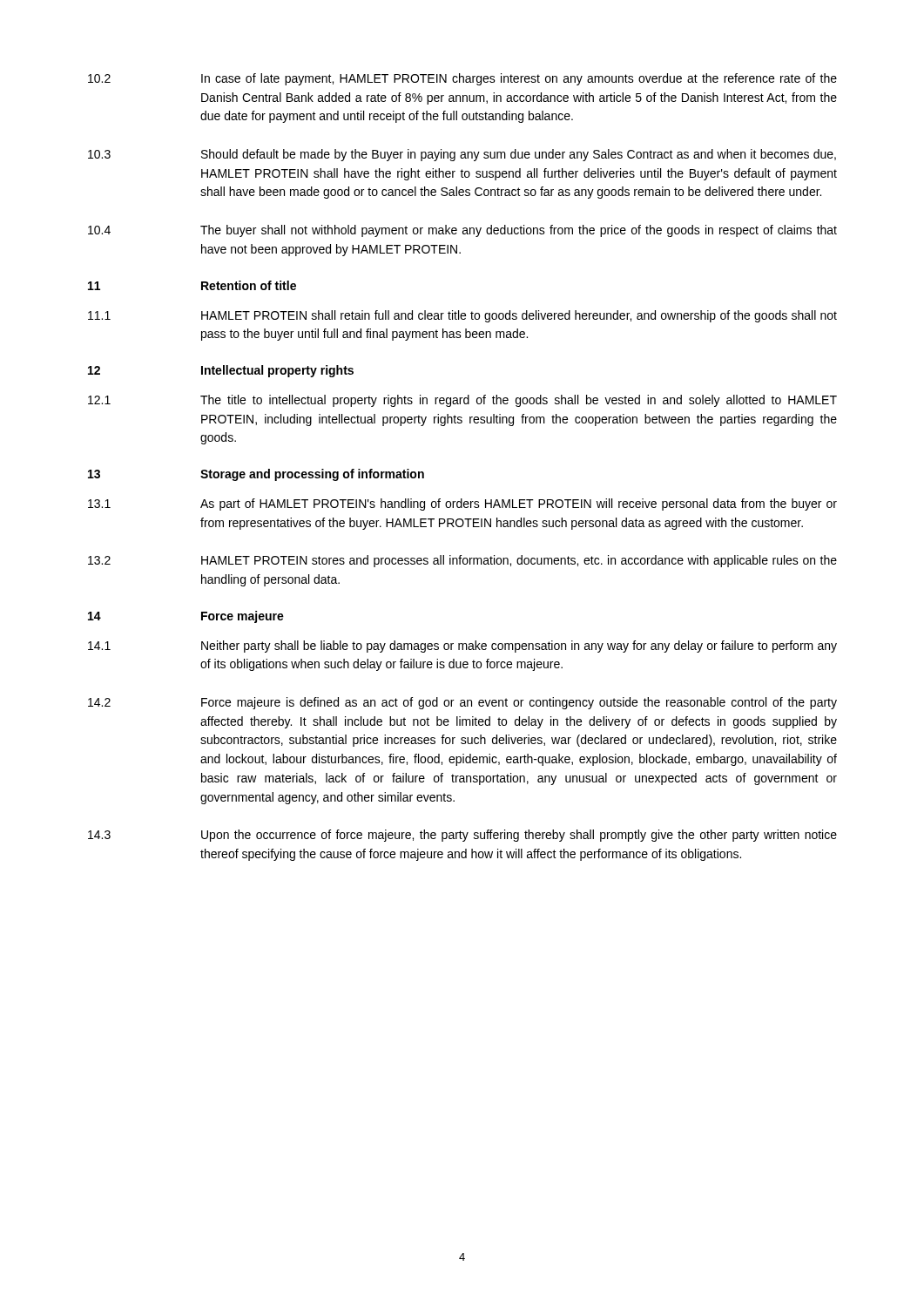Locate the region starting "13 Storage and processing of information"
The height and width of the screenshot is (1307, 924).
(256, 474)
